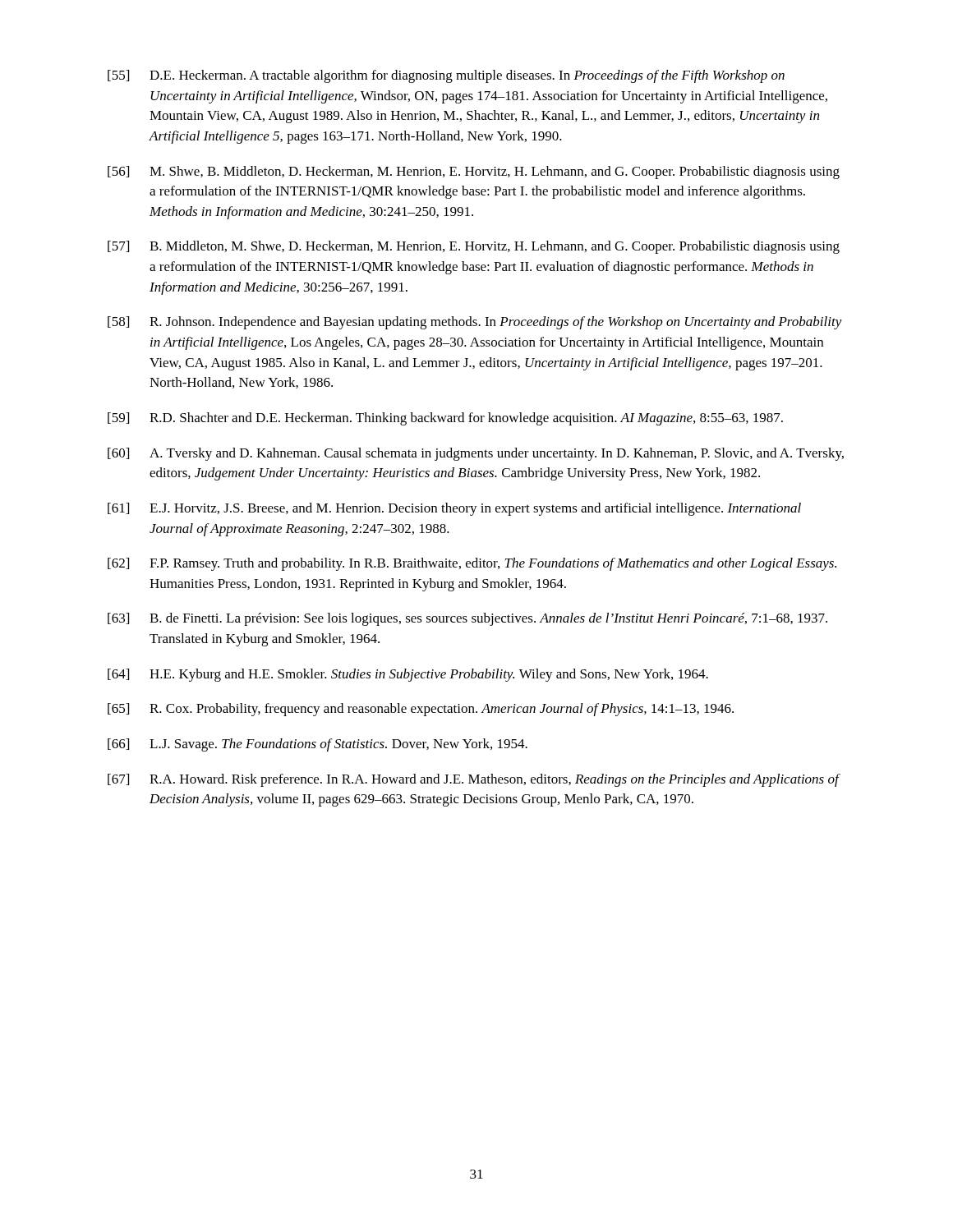Image resolution: width=953 pixels, height=1232 pixels.
Task: Locate the text block starting "[65] R. Cox. Probability,"
Action: tap(476, 709)
